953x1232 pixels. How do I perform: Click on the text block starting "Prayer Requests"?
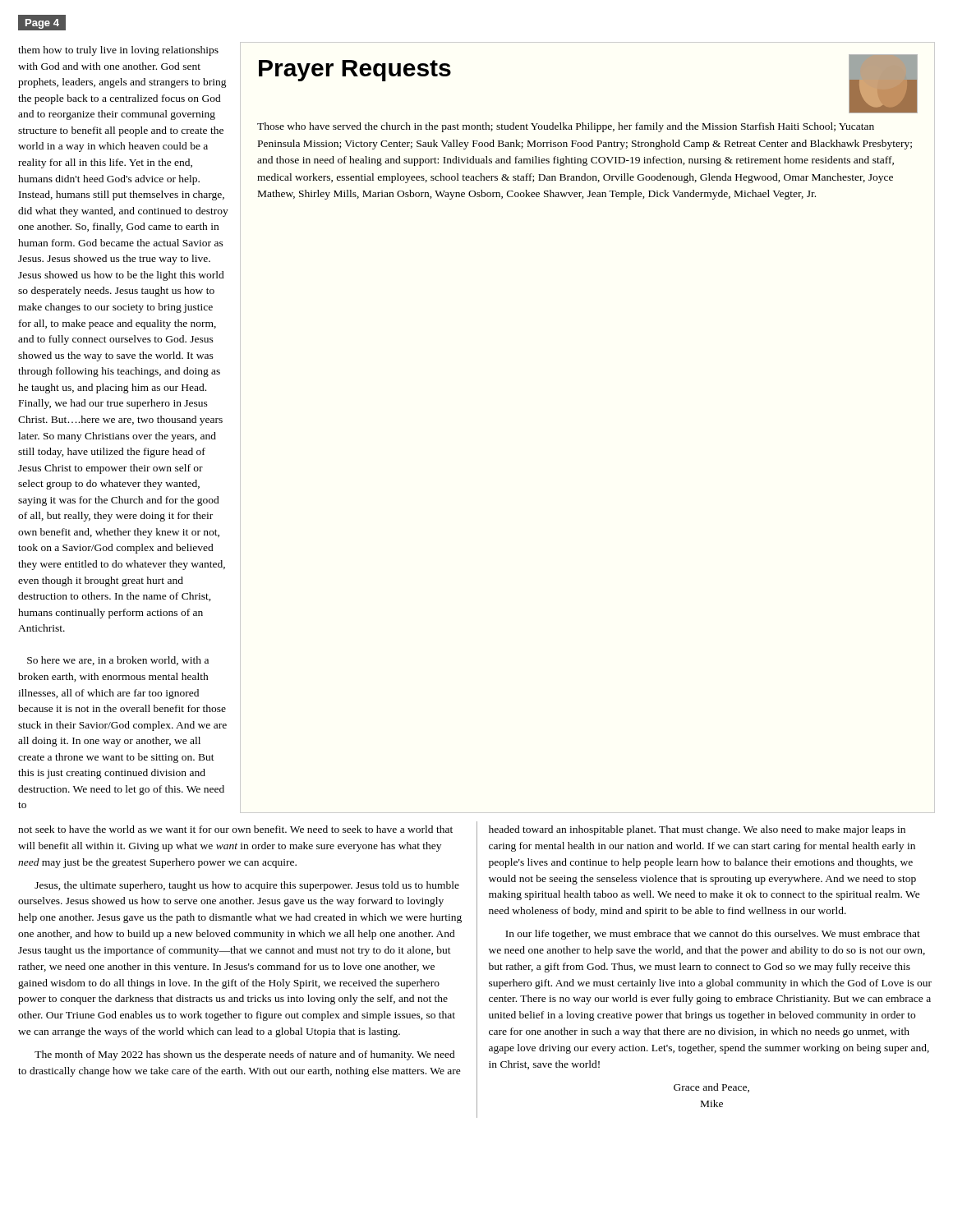(354, 68)
